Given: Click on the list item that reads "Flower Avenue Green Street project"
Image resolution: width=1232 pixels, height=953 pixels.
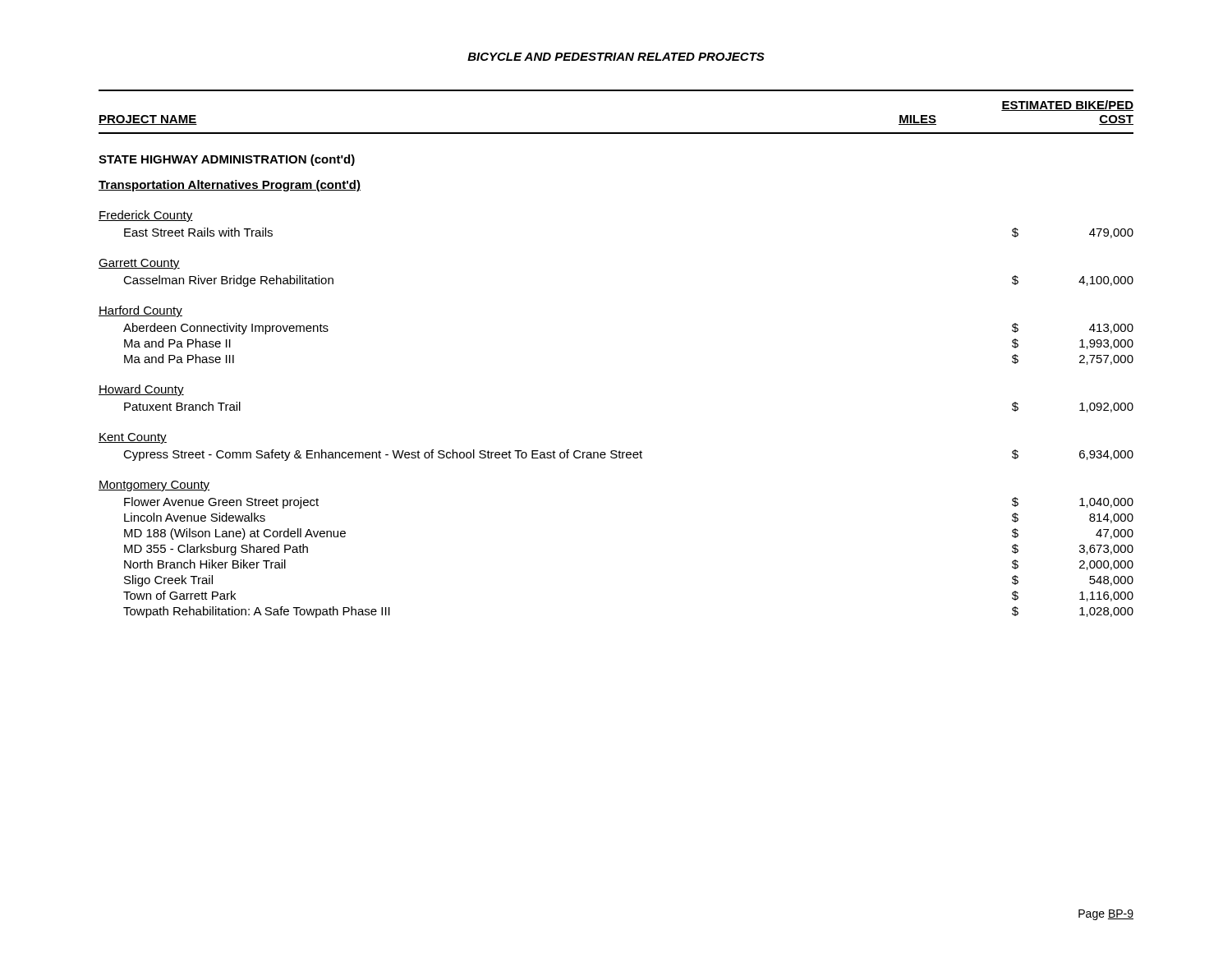Looking at the screenshot, I should coord(226,502).
